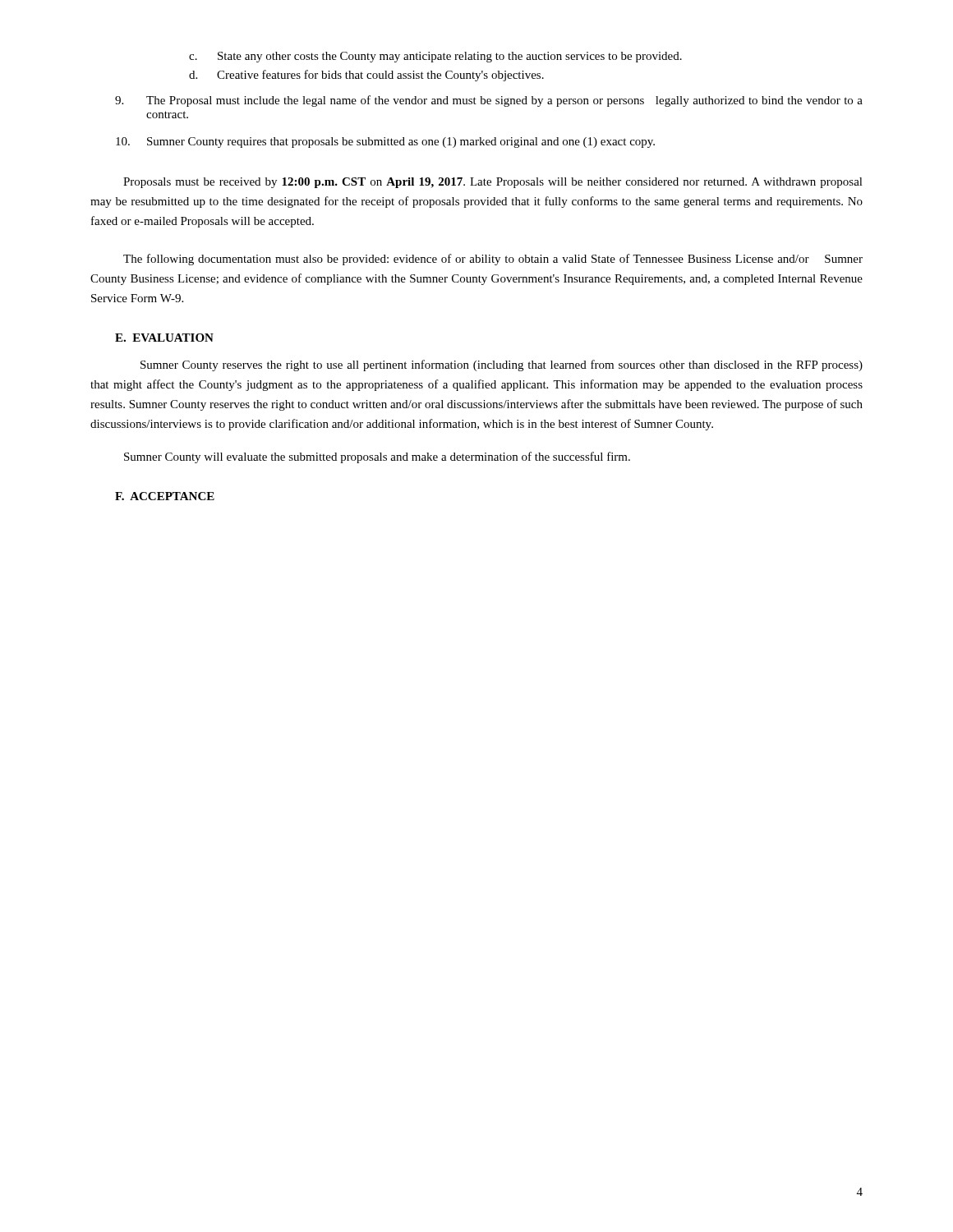953x1232 pixels.
Task: Find the list item containing "9. The Proposal must include the legal"
Action: pos(489,108)
